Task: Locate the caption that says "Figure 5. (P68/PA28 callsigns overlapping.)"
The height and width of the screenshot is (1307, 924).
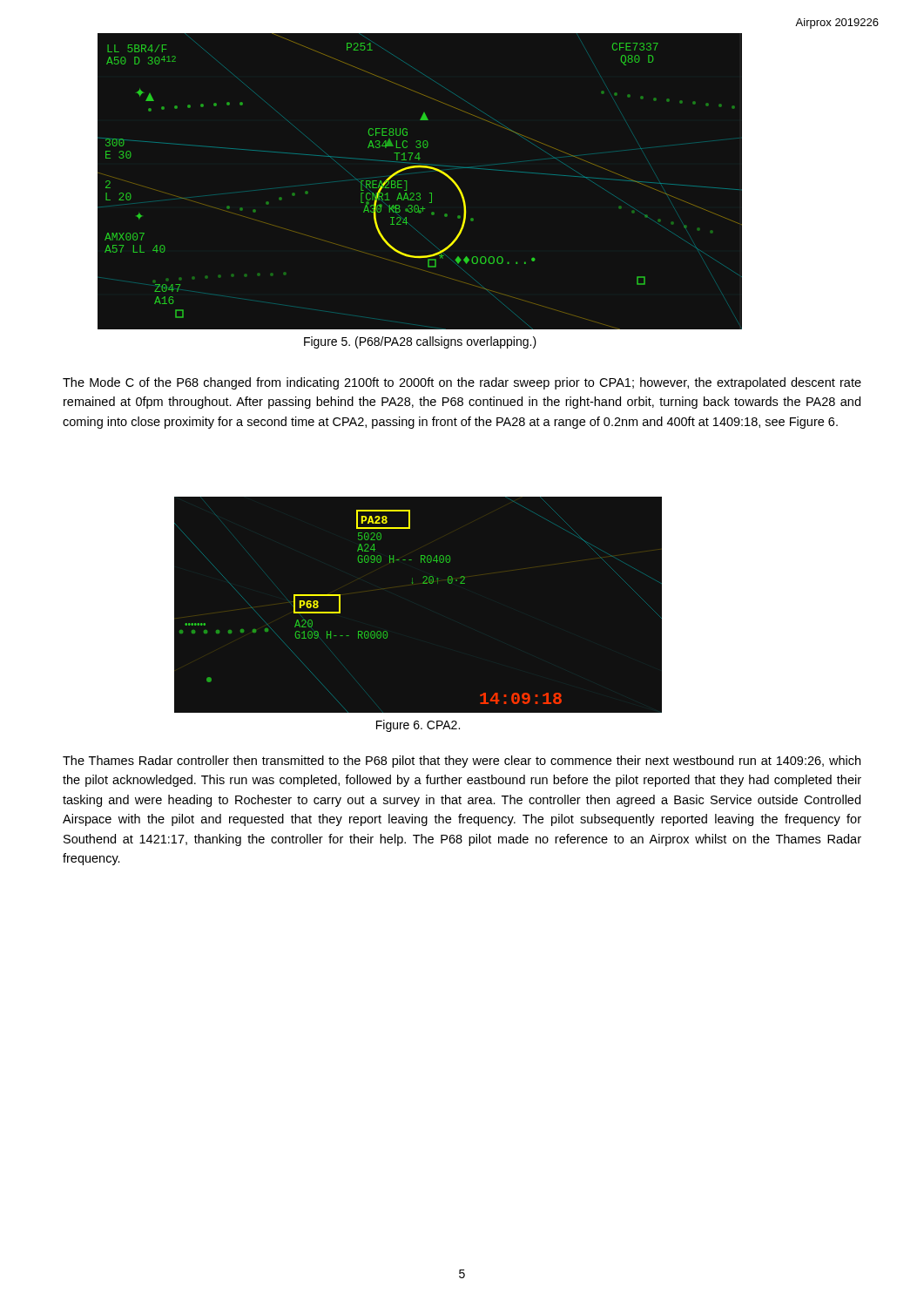Action: 420,342
